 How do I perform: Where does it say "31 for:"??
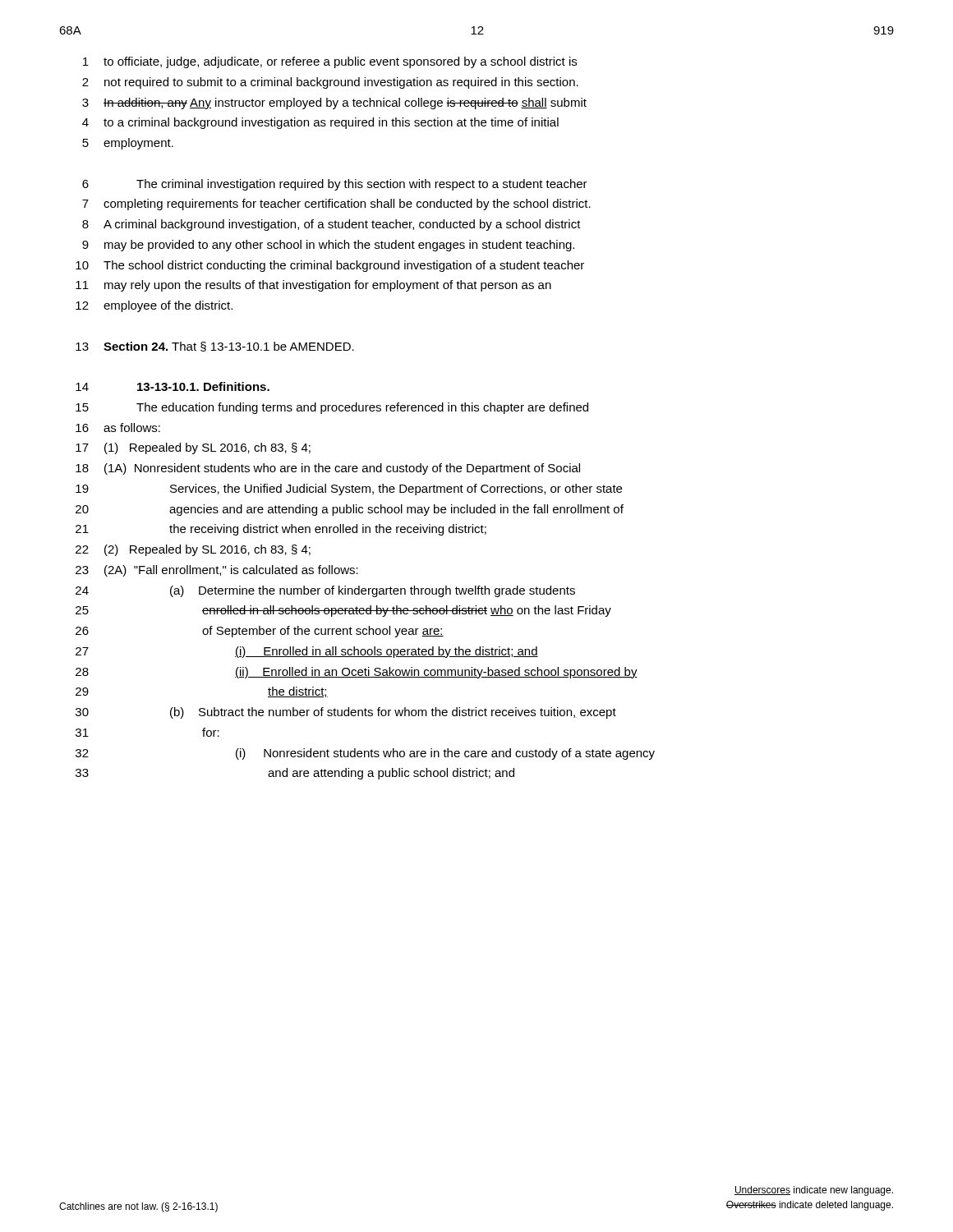(78, 732)
